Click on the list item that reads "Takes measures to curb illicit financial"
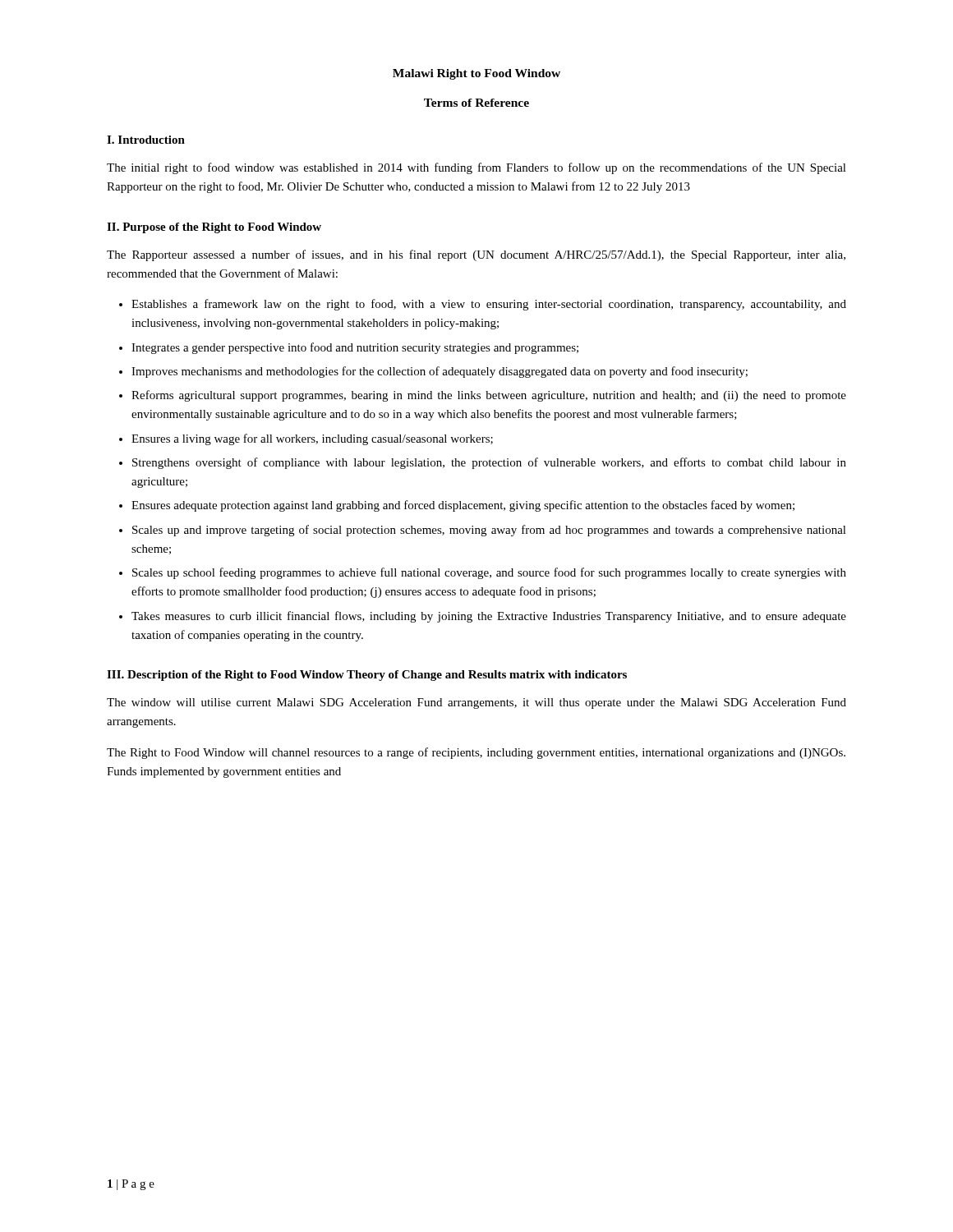This screenshot has height=1232, width=953. (489, 625)
